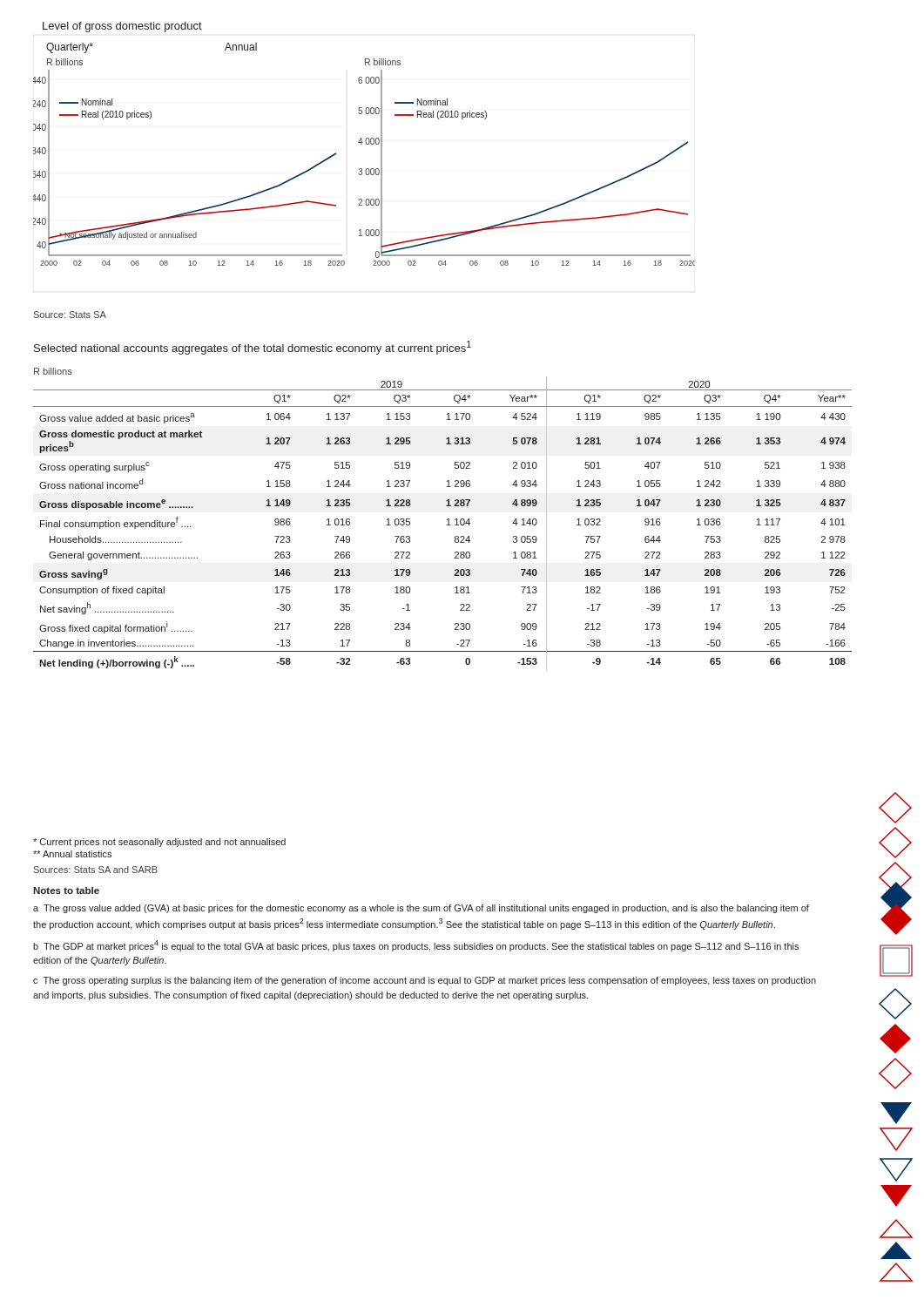
Task: Select the block starting "Source: Stats SA"
Action: (x=70, y=315)
